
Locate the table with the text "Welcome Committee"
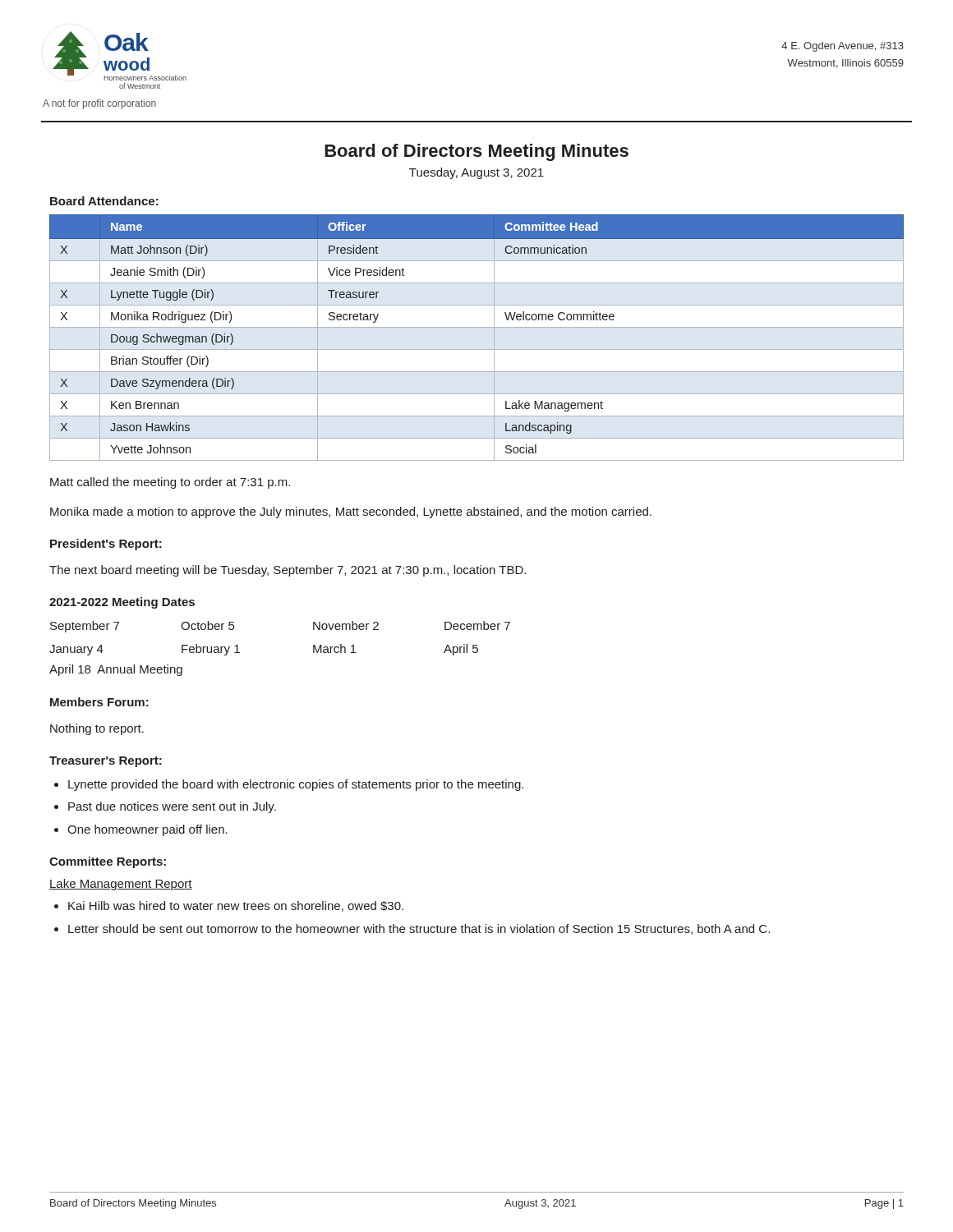click(x=476, y=338)
